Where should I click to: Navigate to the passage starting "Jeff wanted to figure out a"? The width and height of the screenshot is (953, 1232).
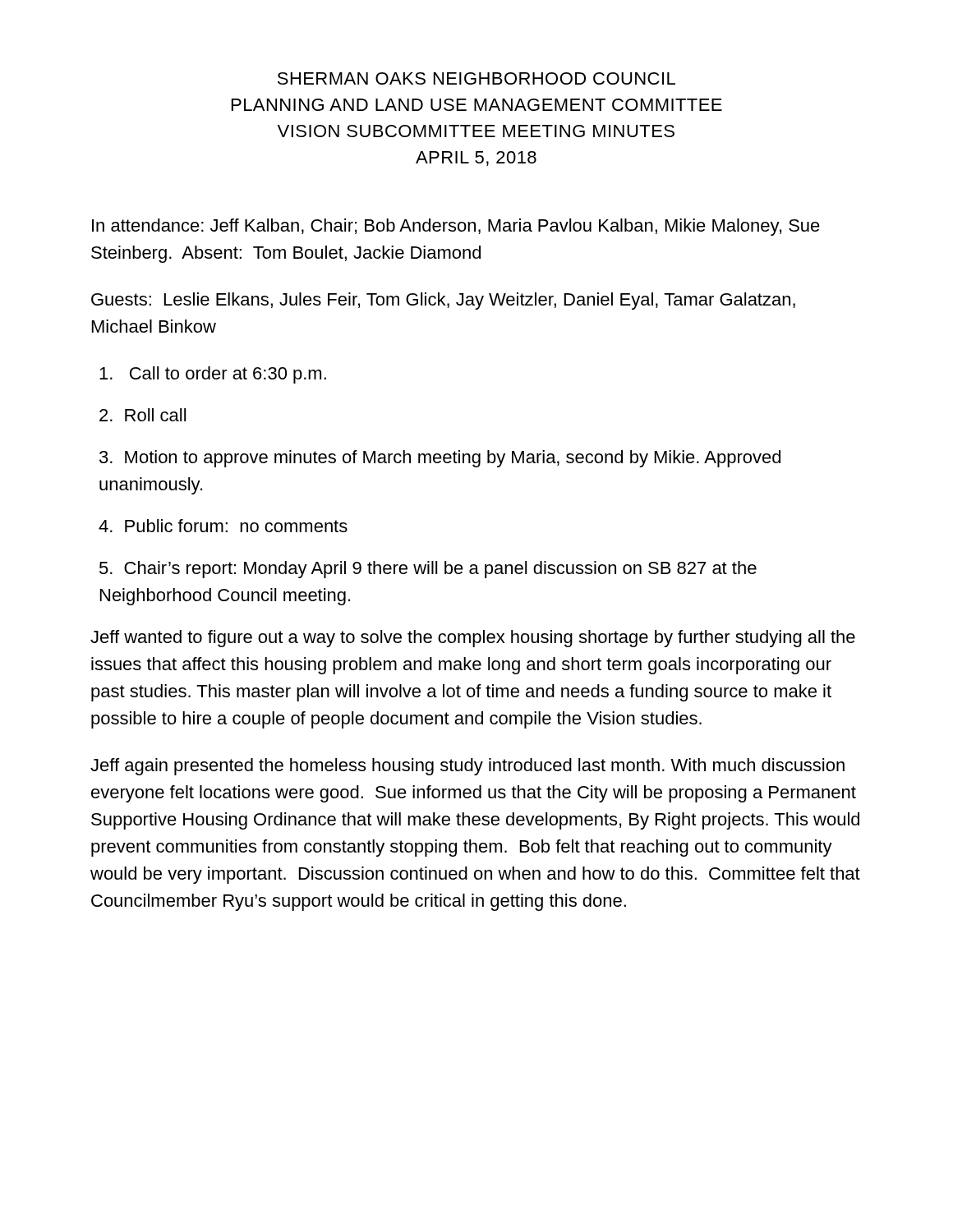[473, 677]
